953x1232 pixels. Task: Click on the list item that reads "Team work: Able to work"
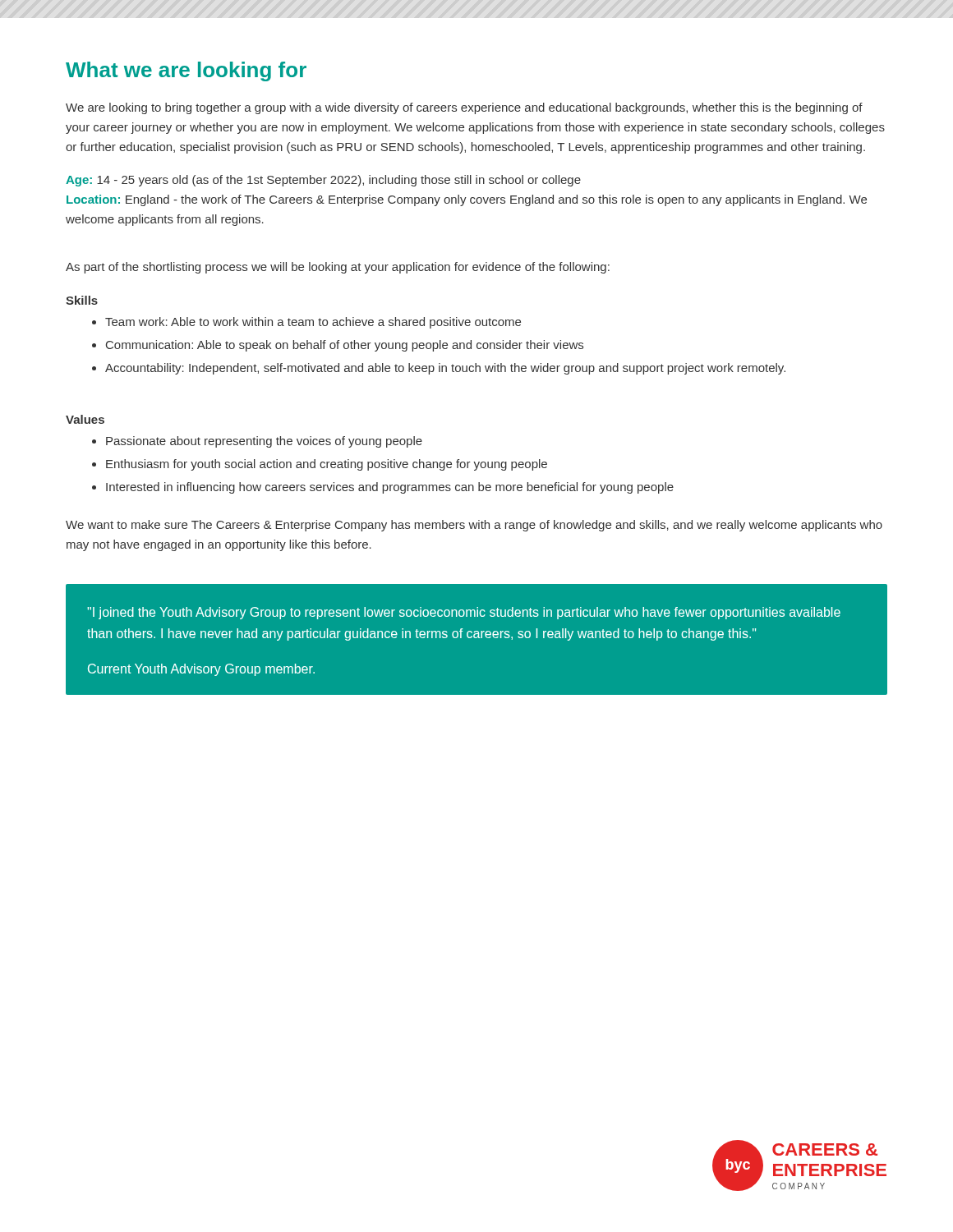[x=476, y=322]
